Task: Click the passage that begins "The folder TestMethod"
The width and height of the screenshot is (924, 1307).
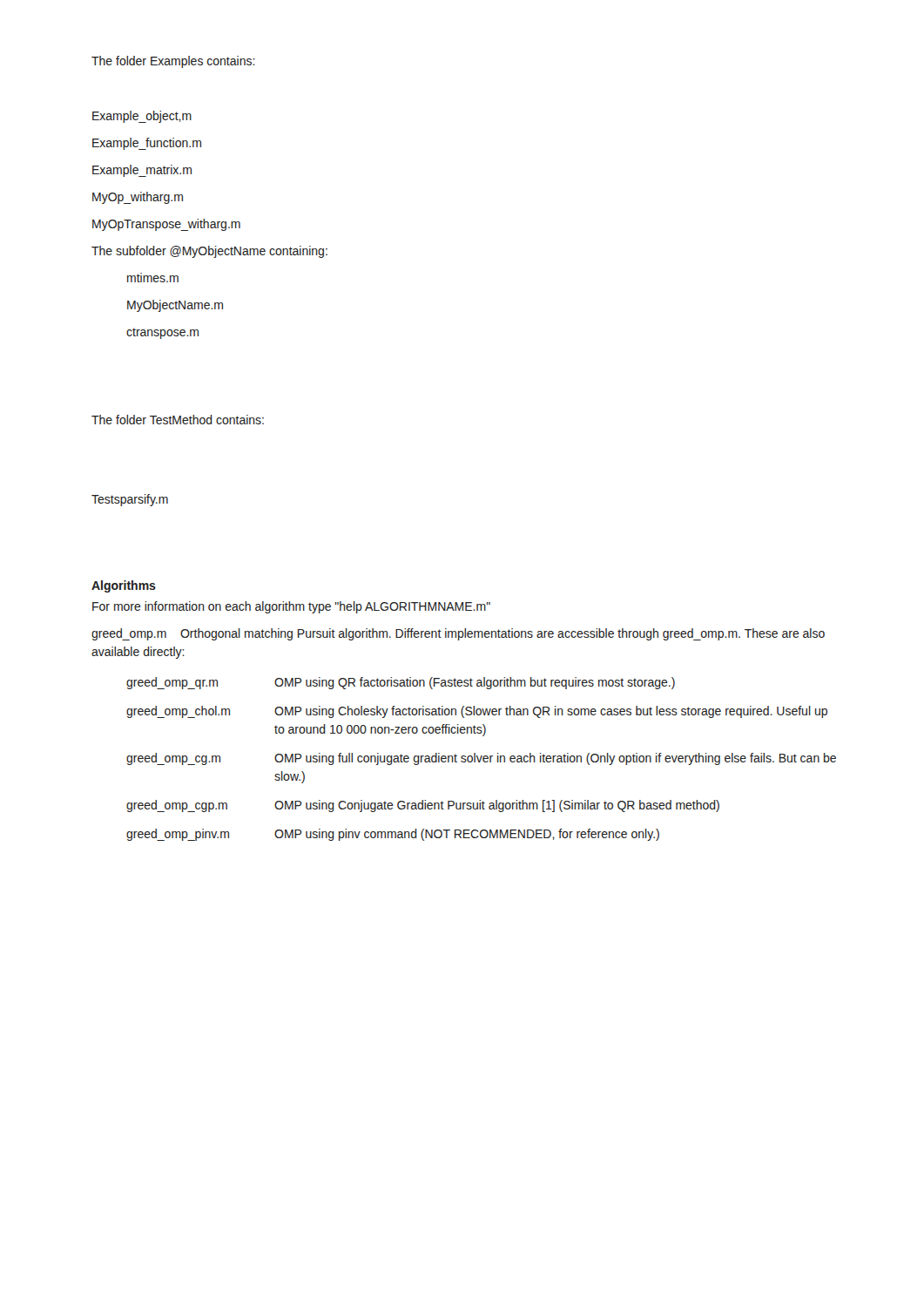Action: point(178,420)
